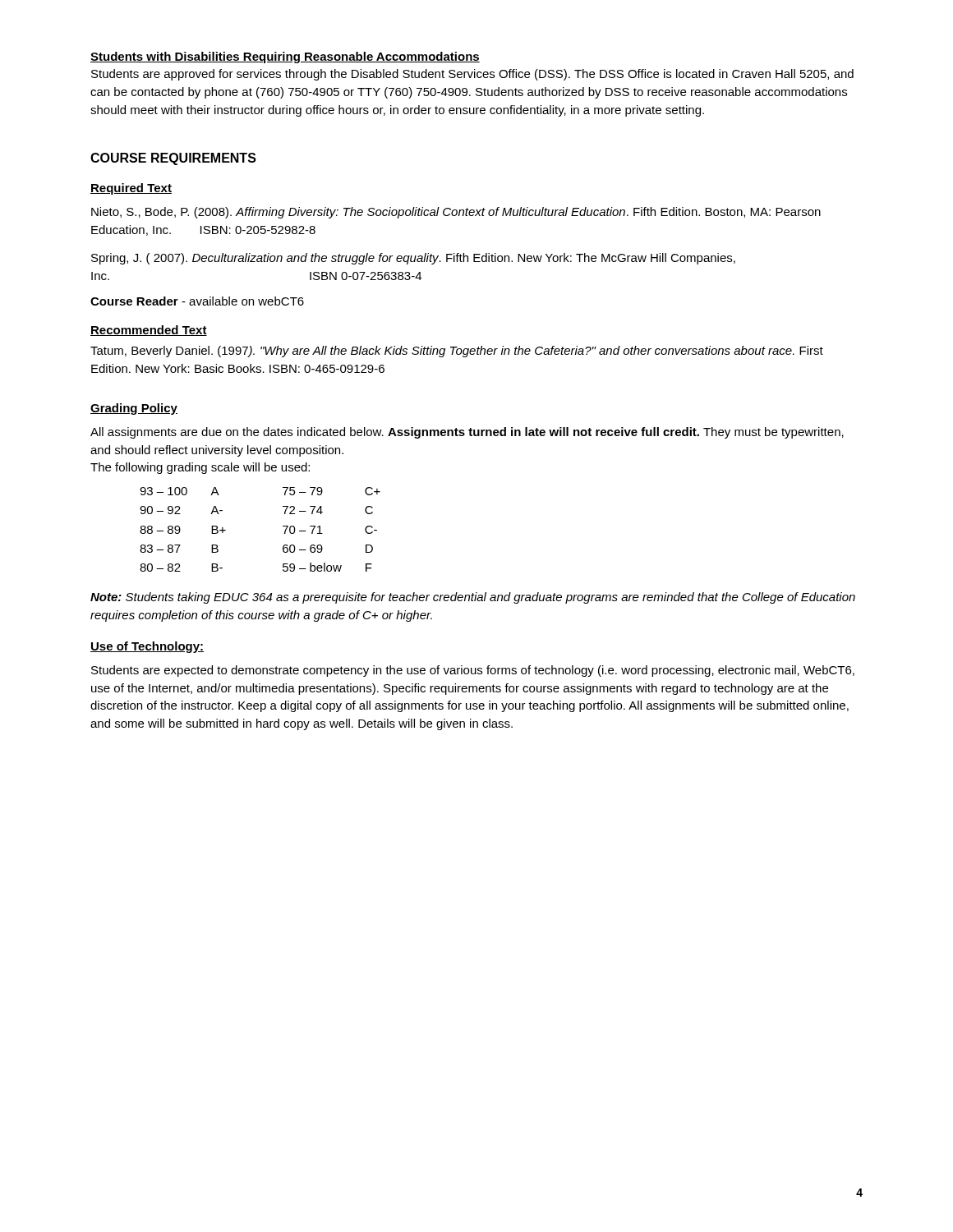Where does it say "Recommended Text"?
The height and width of the screenshot is (1232, 953).
(x=148, y=330)
